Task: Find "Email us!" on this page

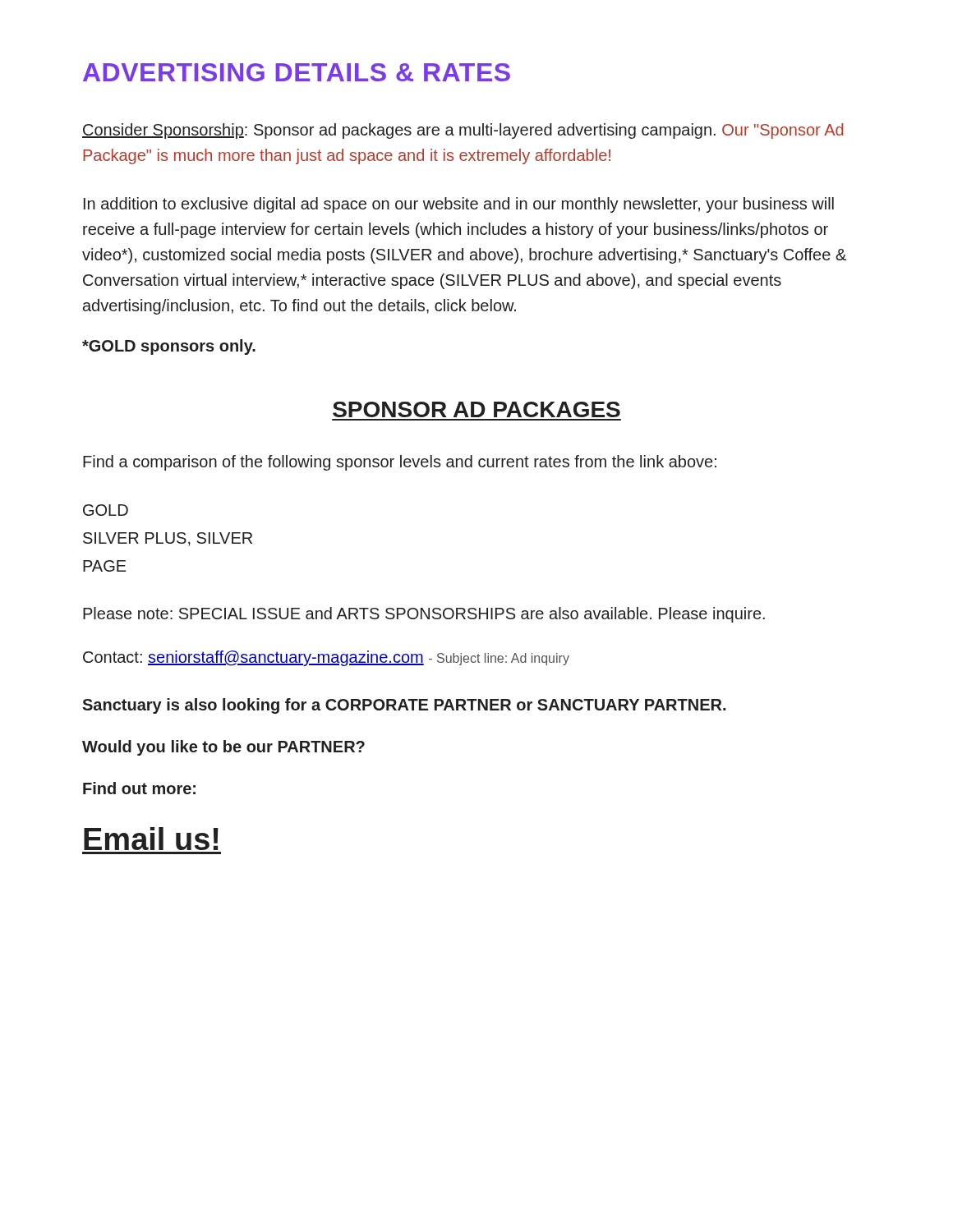Action: [x=152, y=840]
